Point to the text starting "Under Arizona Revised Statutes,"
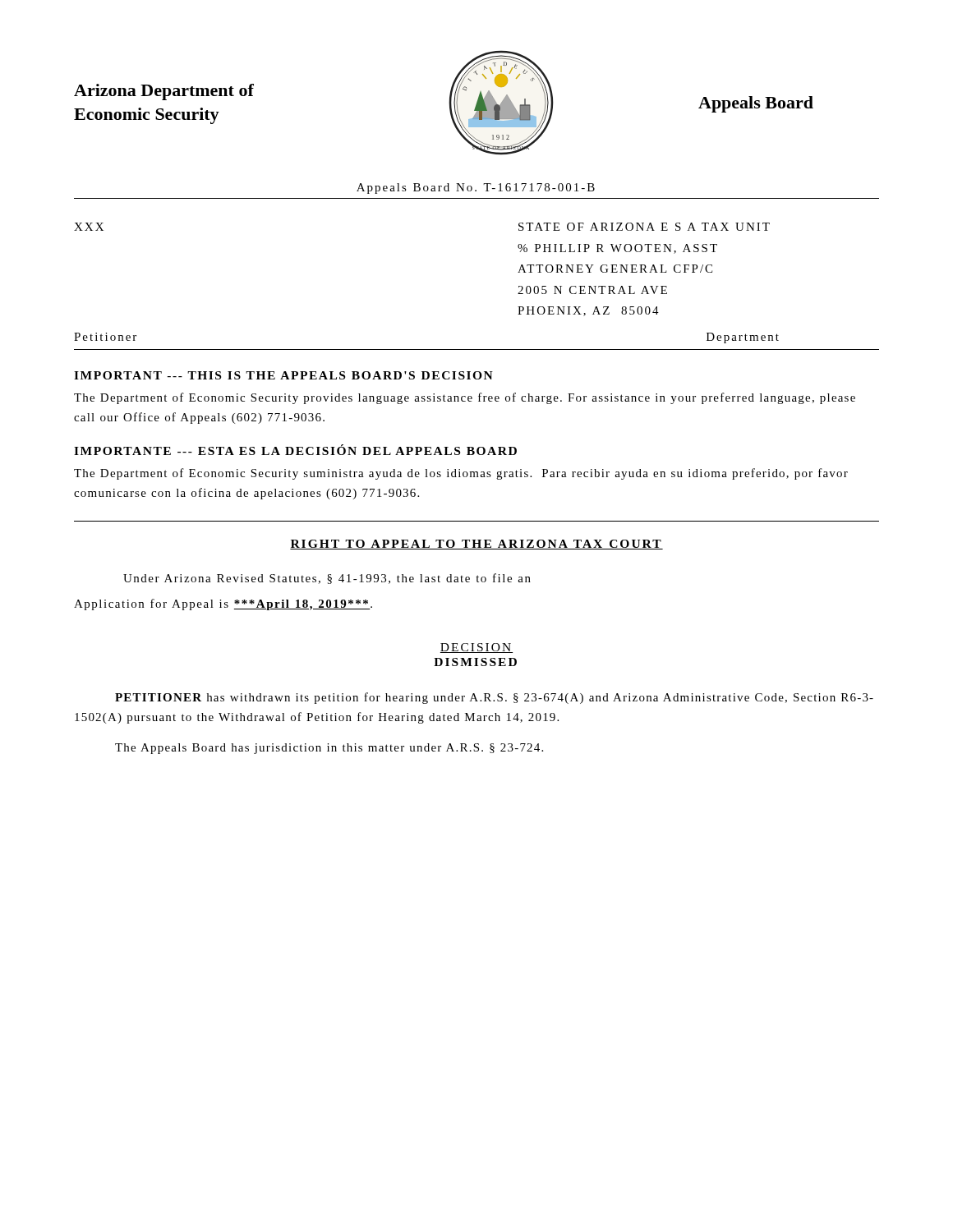The width and height of the screenshot is (953, 1232). click(x=328, y=578)
